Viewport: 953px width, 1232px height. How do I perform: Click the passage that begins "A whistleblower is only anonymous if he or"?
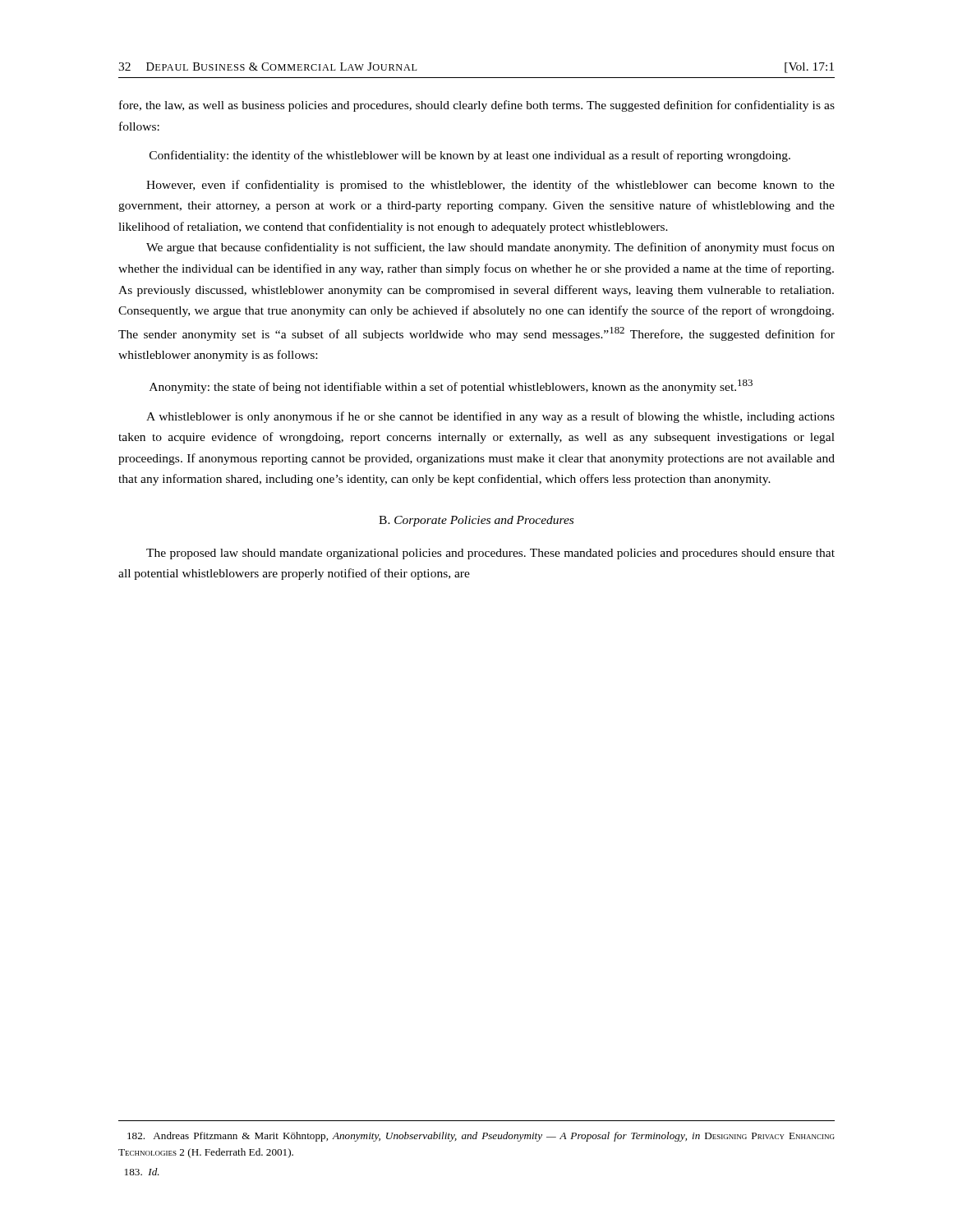coord(476,447)
